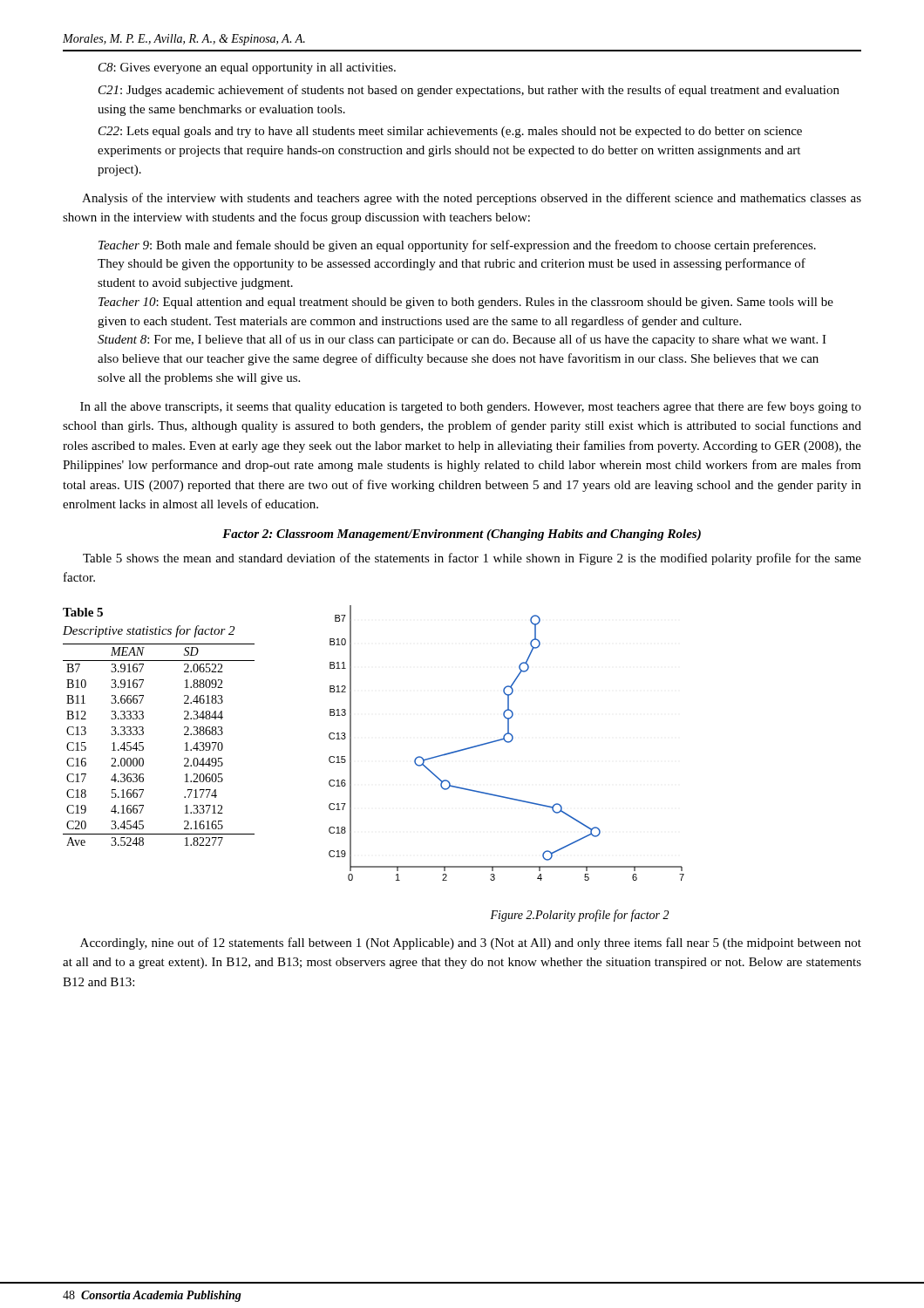This screenshot has height=1308, width=924.
Task: Click on the block starting "Accordingly, nine out of 12 statements fall between"
Action: 462,962
